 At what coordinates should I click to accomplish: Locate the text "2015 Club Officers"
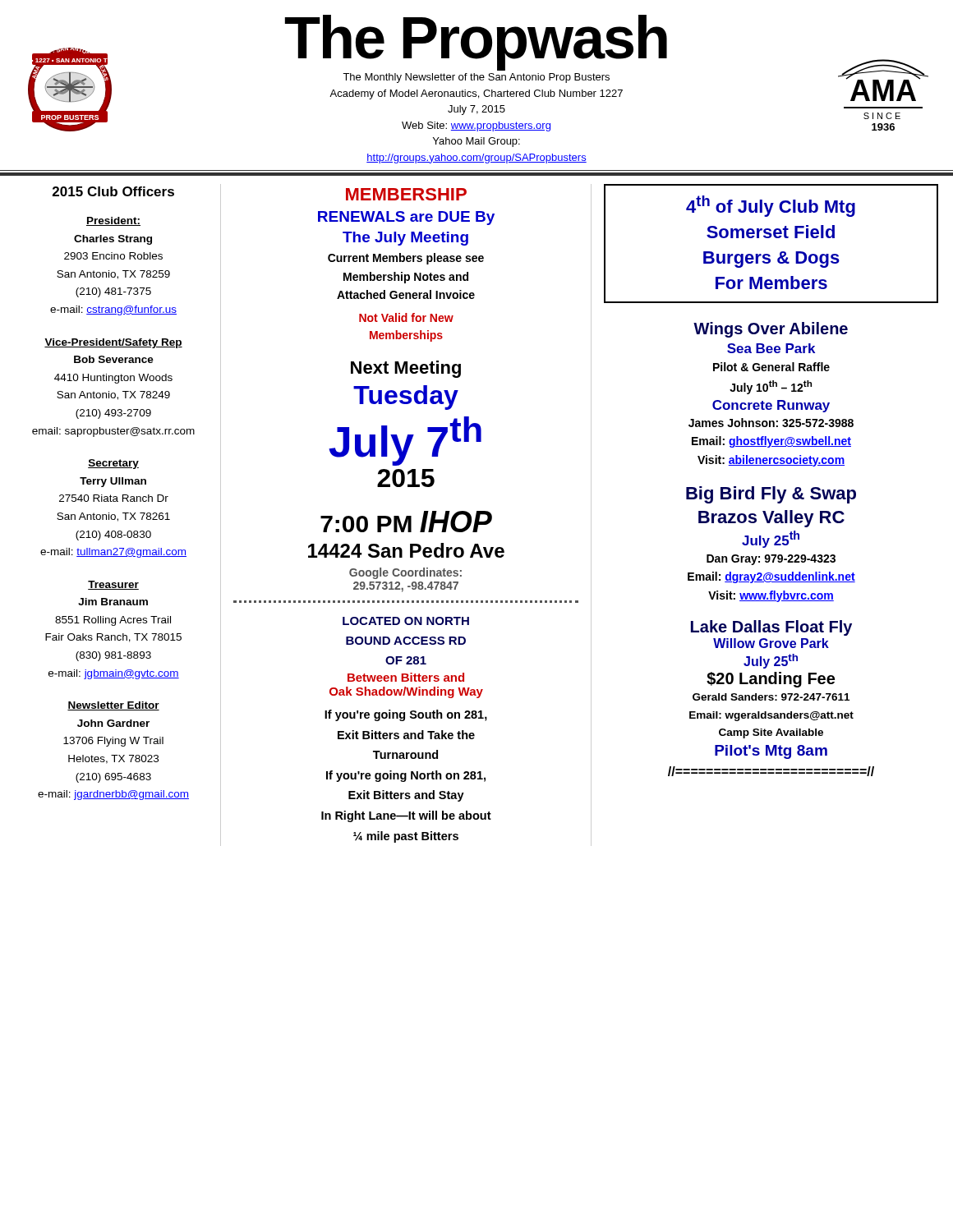pos(113,192)
